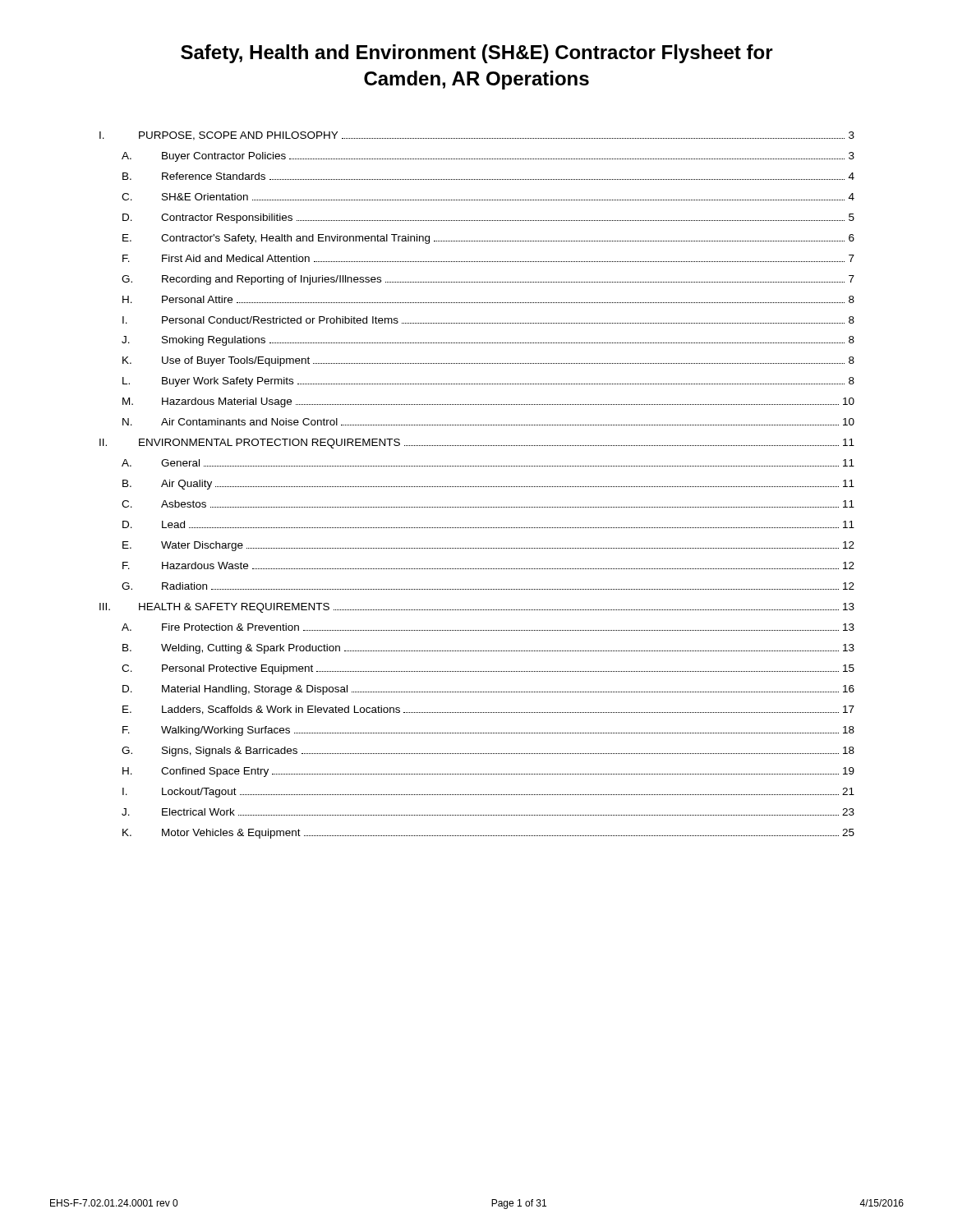
Task: Locate the passage starting "B. Air Quality"
Action: pos(488,484)
